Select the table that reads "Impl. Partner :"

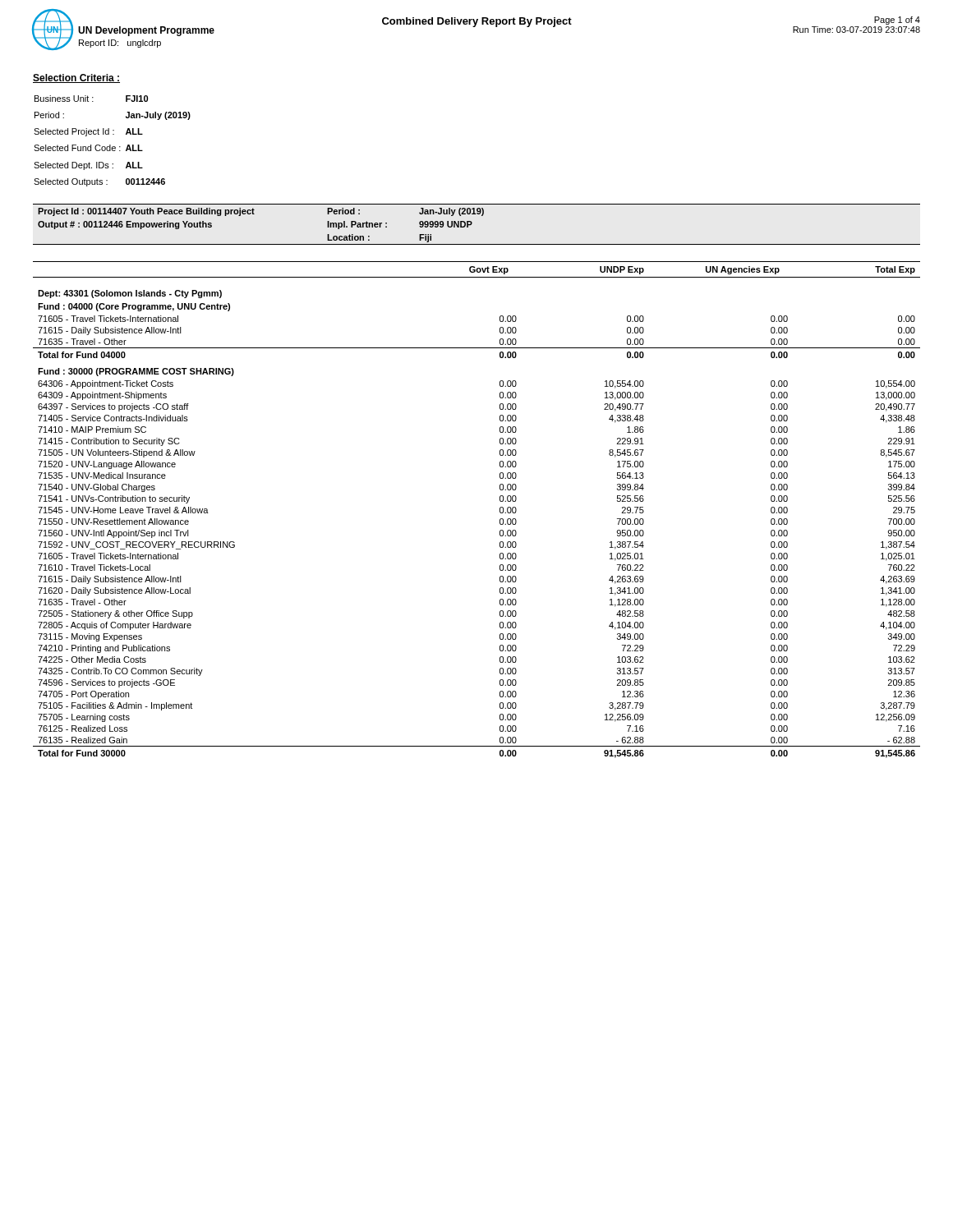click(476, 224)
